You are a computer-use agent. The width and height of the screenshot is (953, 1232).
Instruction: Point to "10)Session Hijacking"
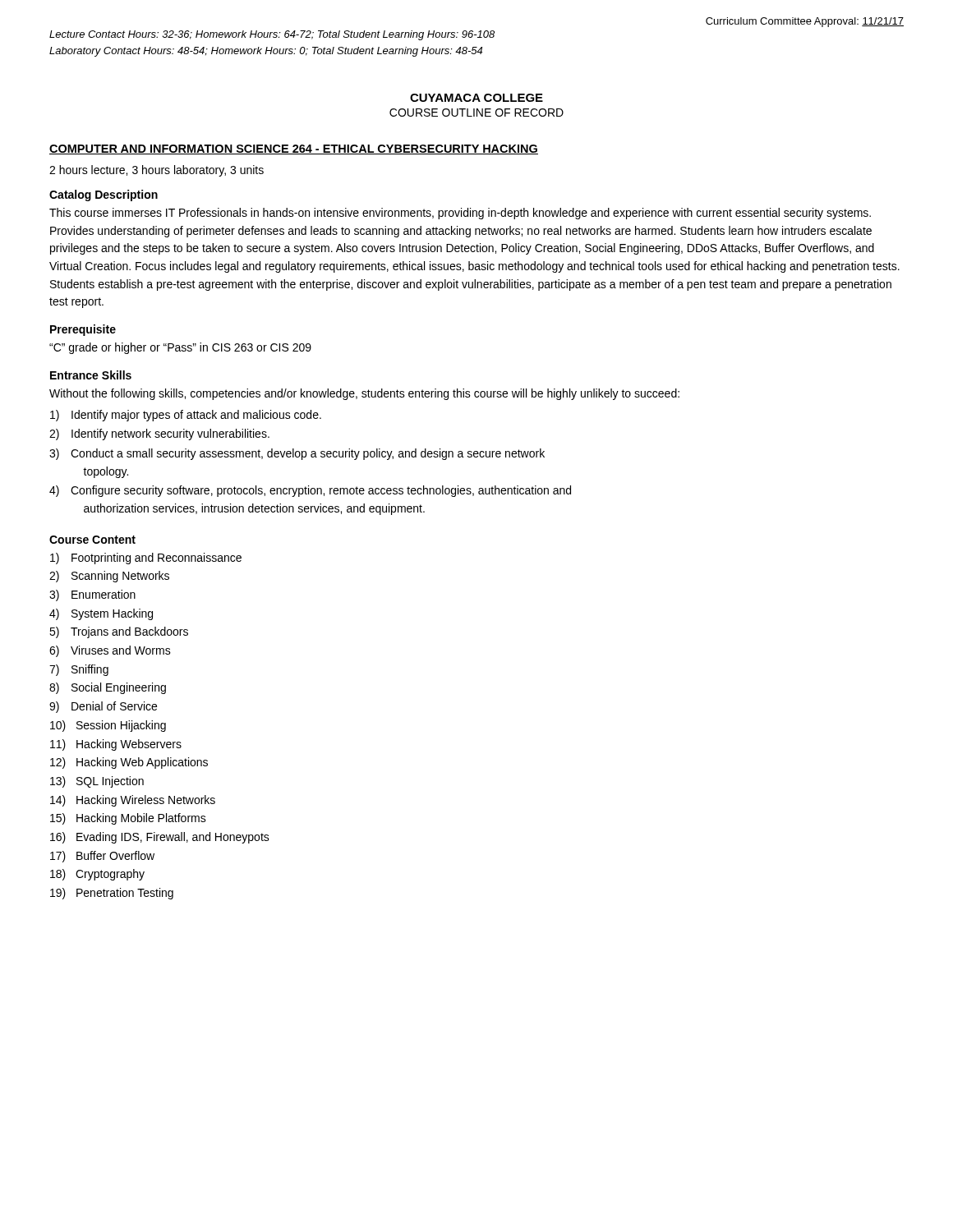[108, 726]
